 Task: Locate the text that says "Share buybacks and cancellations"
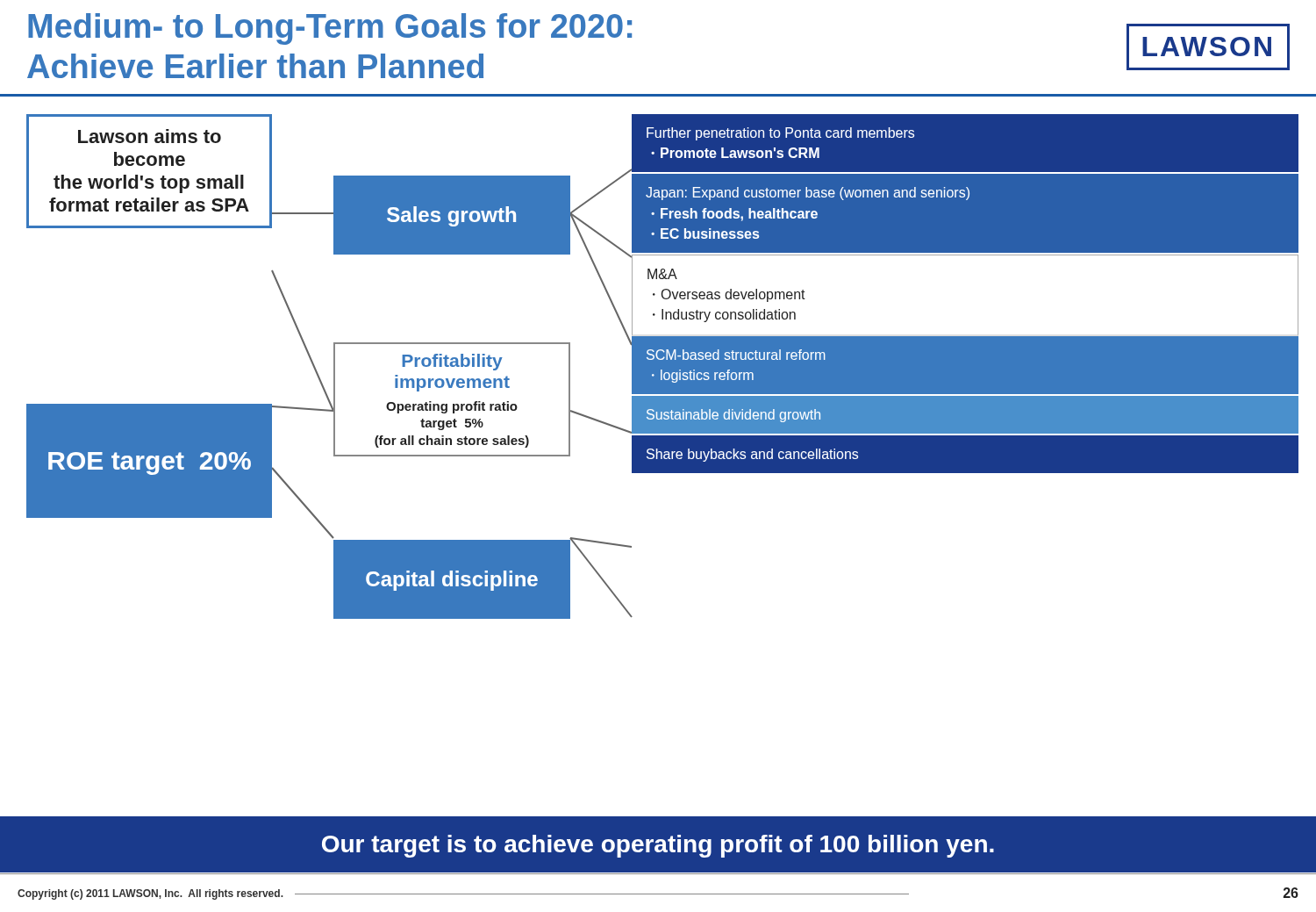pos(752,454)
